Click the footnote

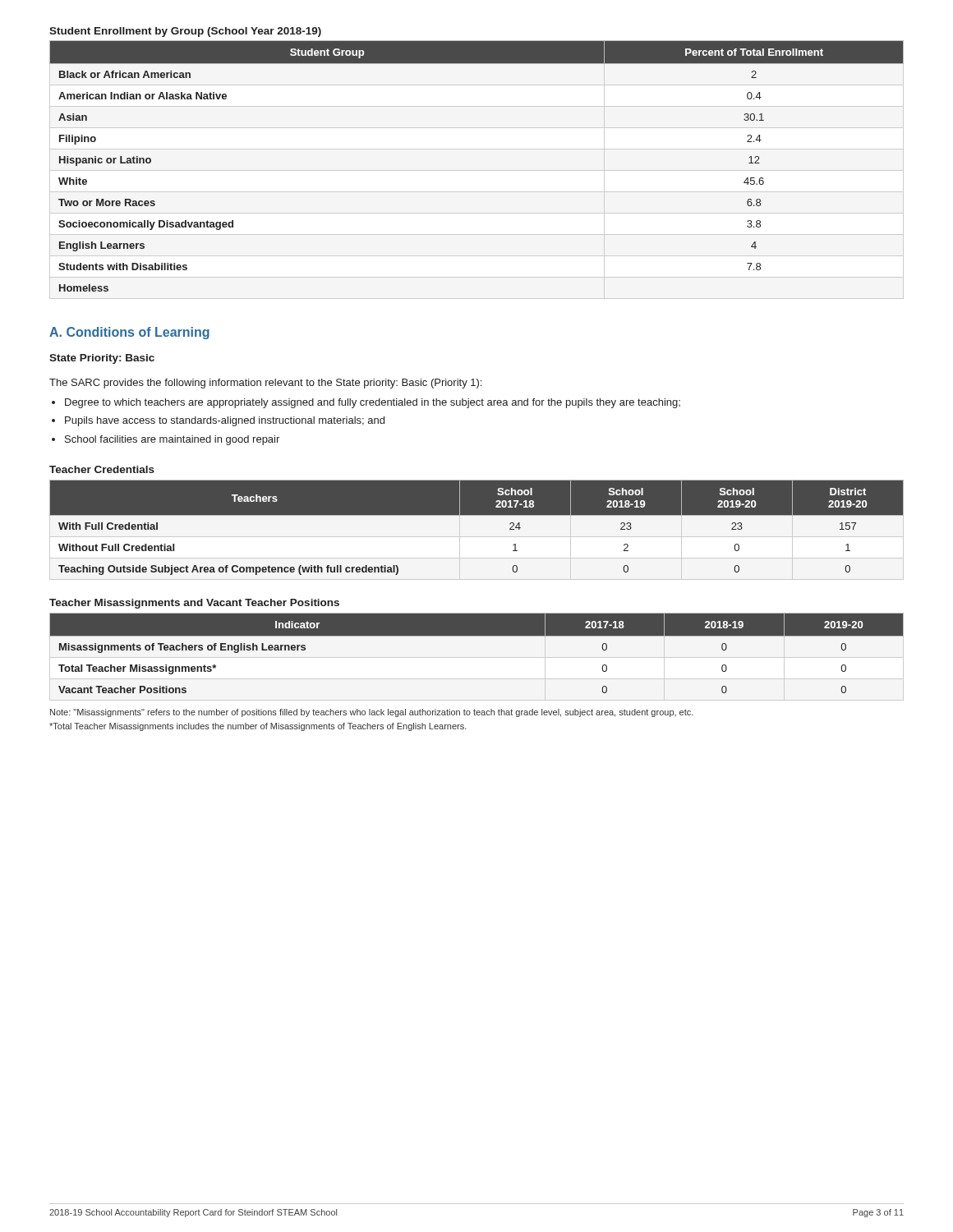[x=476, y=719]
